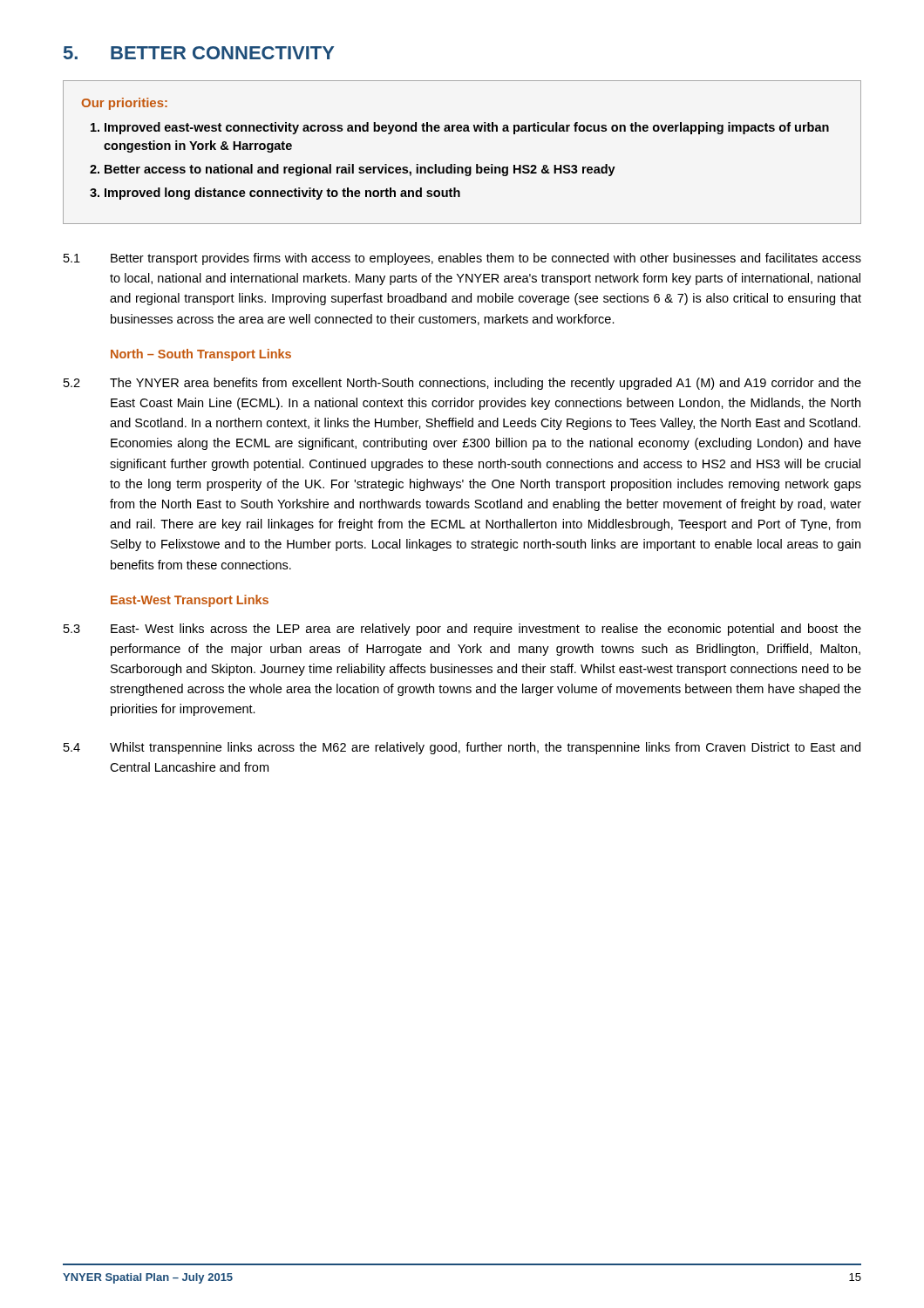Find the passage starting "5. BETTER CONNECTIVITY"
924x1308 pixels.
point(199,53)
